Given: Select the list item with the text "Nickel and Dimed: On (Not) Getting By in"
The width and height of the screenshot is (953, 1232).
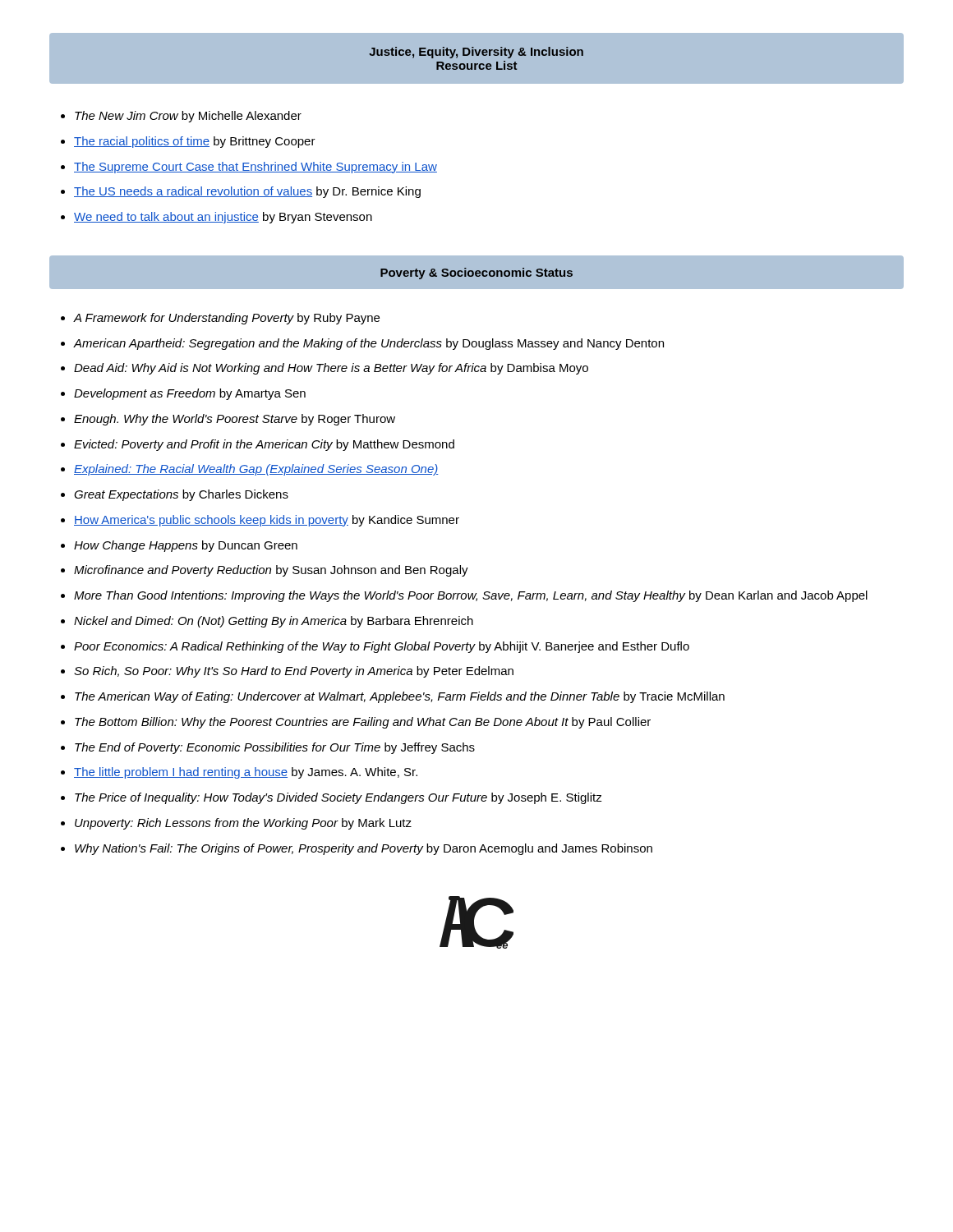Looking at the screenshot, I should pos(274,620).
